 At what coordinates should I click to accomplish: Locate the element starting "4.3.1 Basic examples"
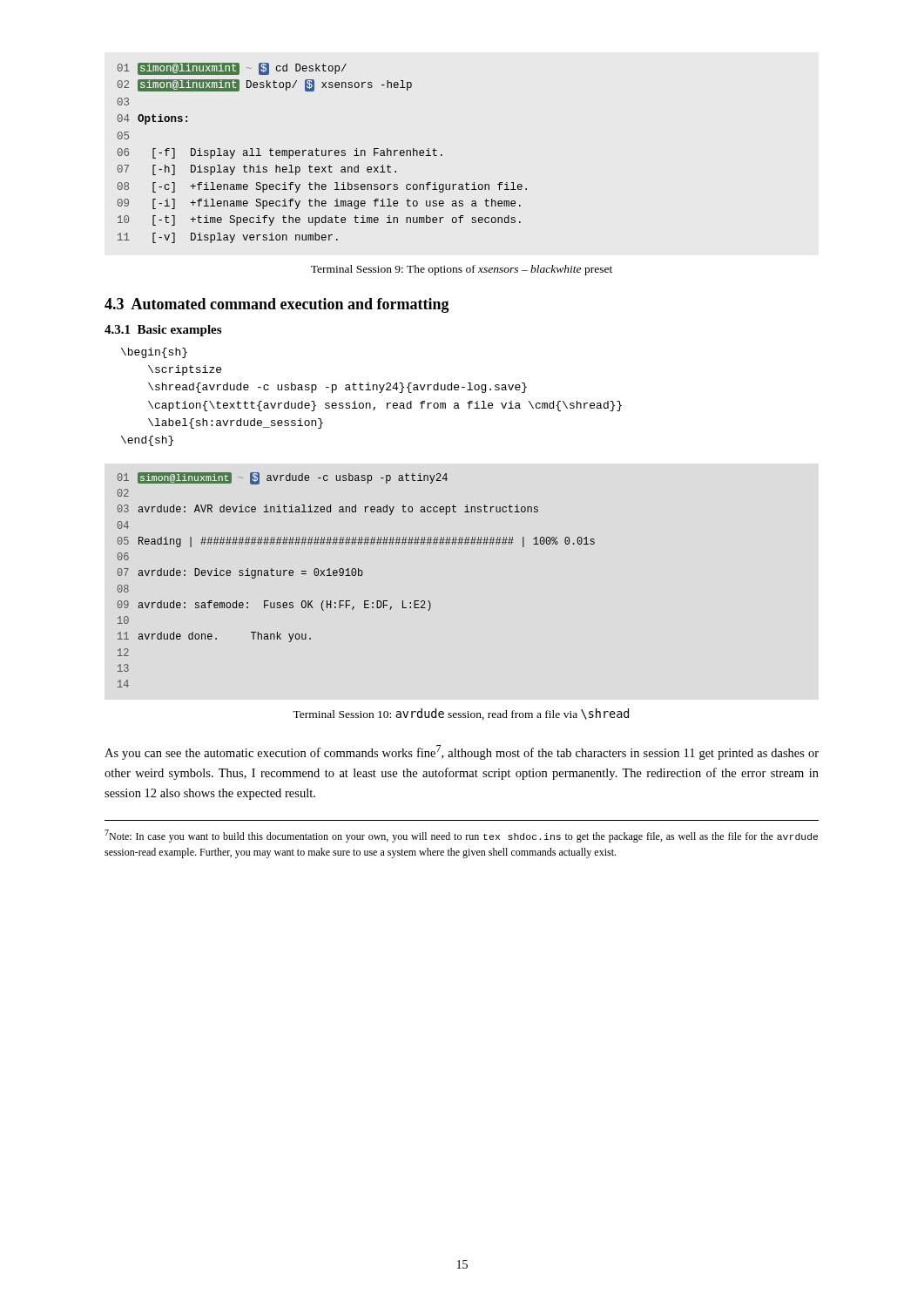[x=163, y=331]
